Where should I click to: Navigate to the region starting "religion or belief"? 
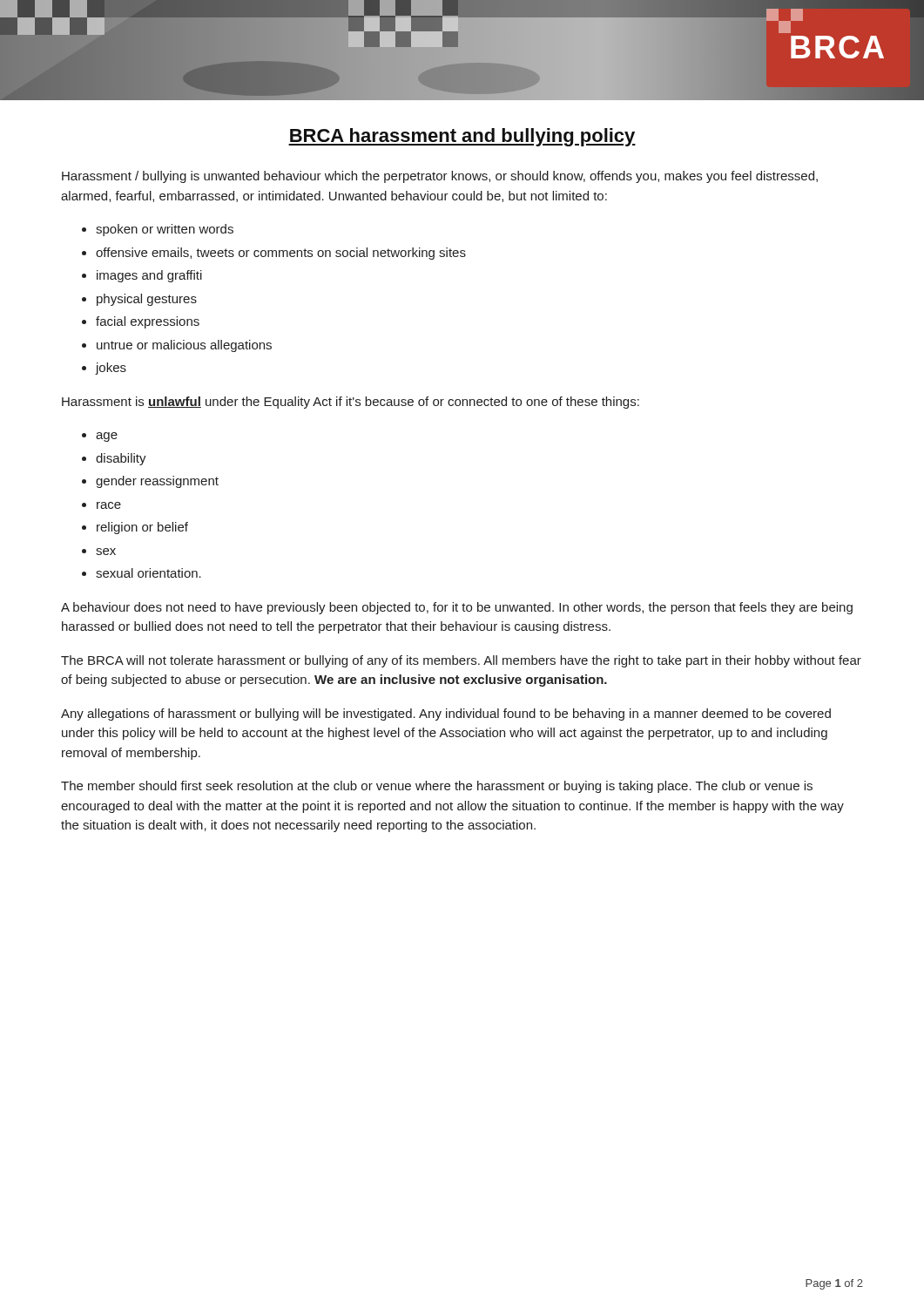[142, 527]
